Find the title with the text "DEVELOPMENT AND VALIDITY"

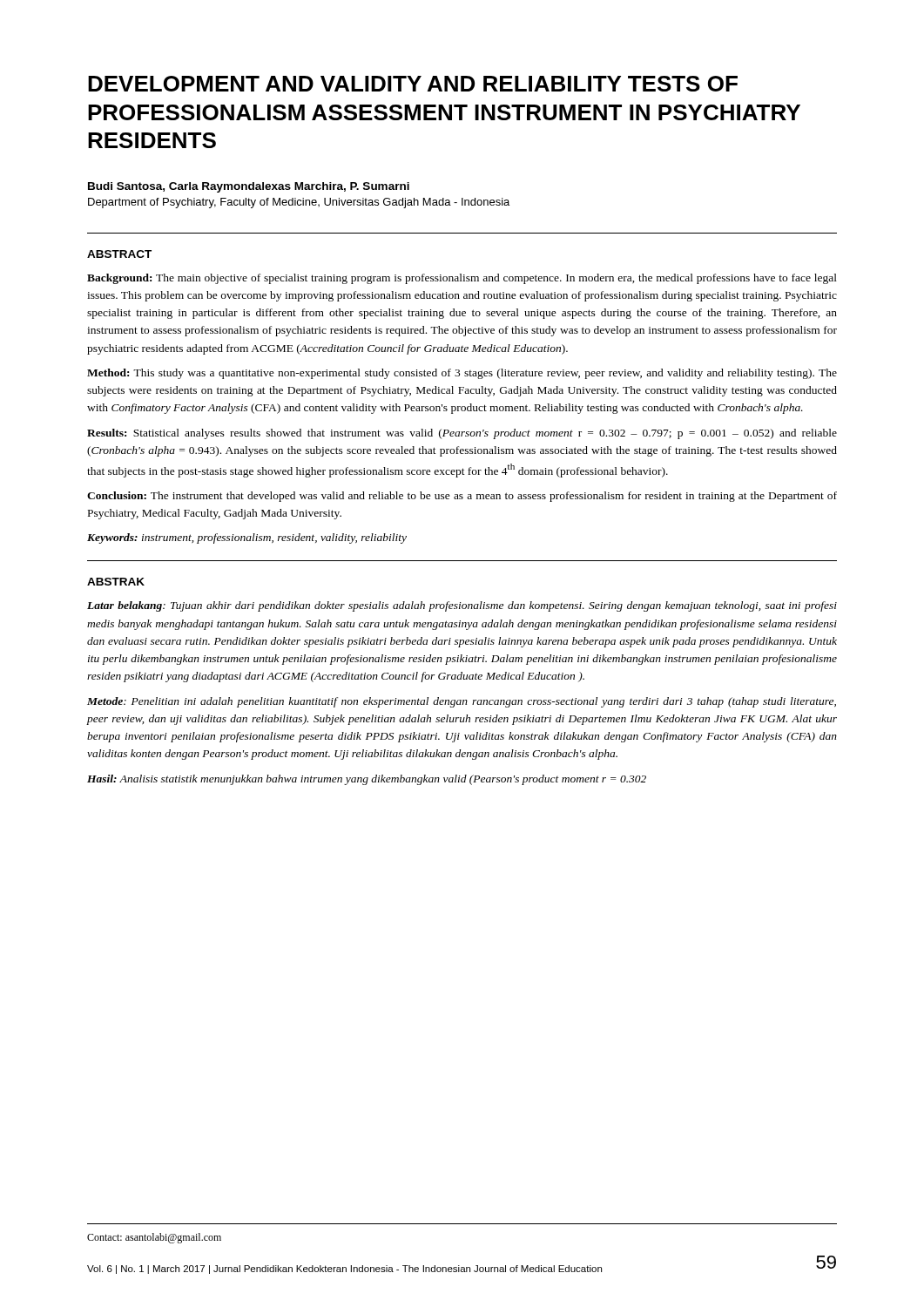click(462, 112)
